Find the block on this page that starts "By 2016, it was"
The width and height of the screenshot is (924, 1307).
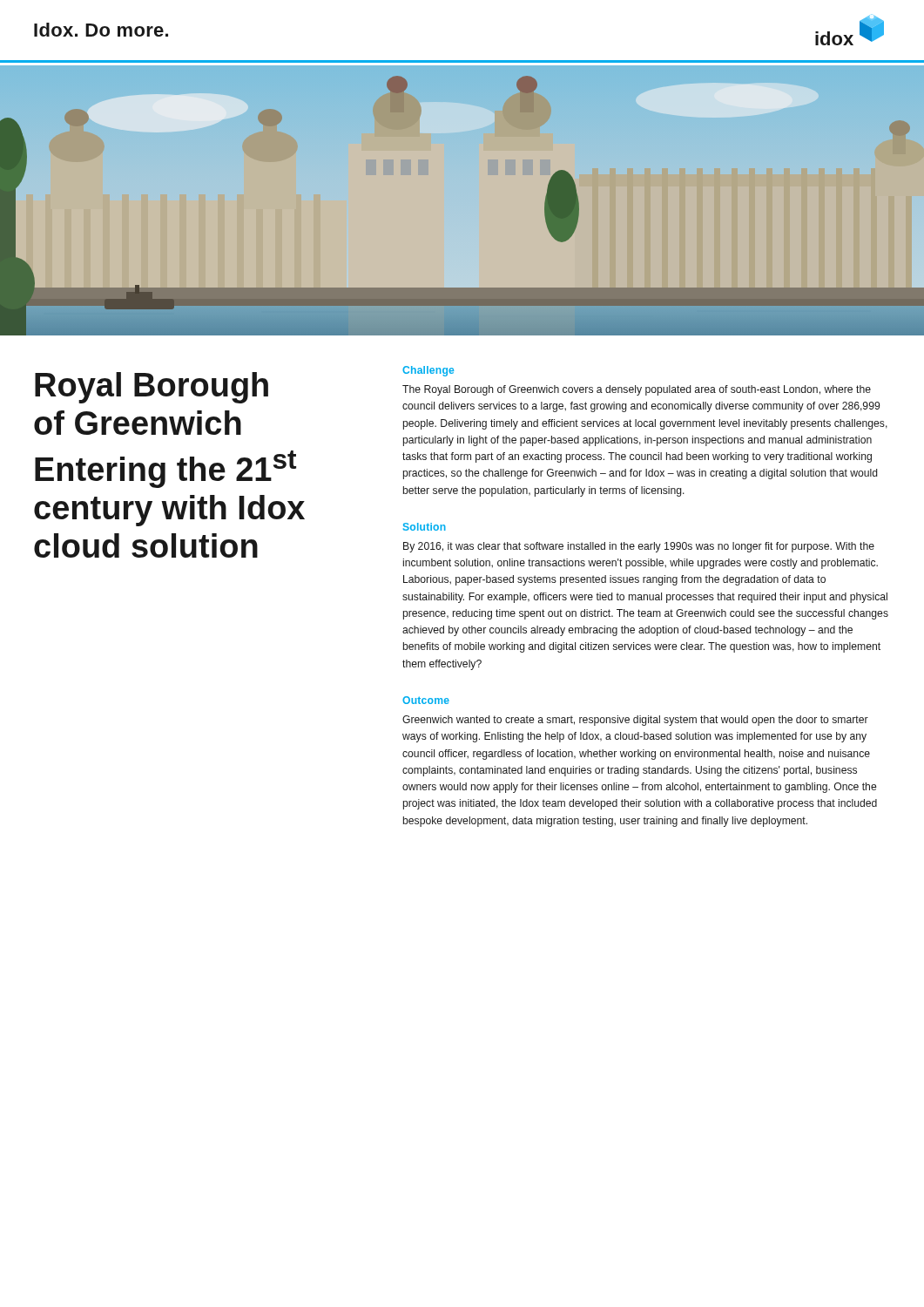tap(645, 606)
